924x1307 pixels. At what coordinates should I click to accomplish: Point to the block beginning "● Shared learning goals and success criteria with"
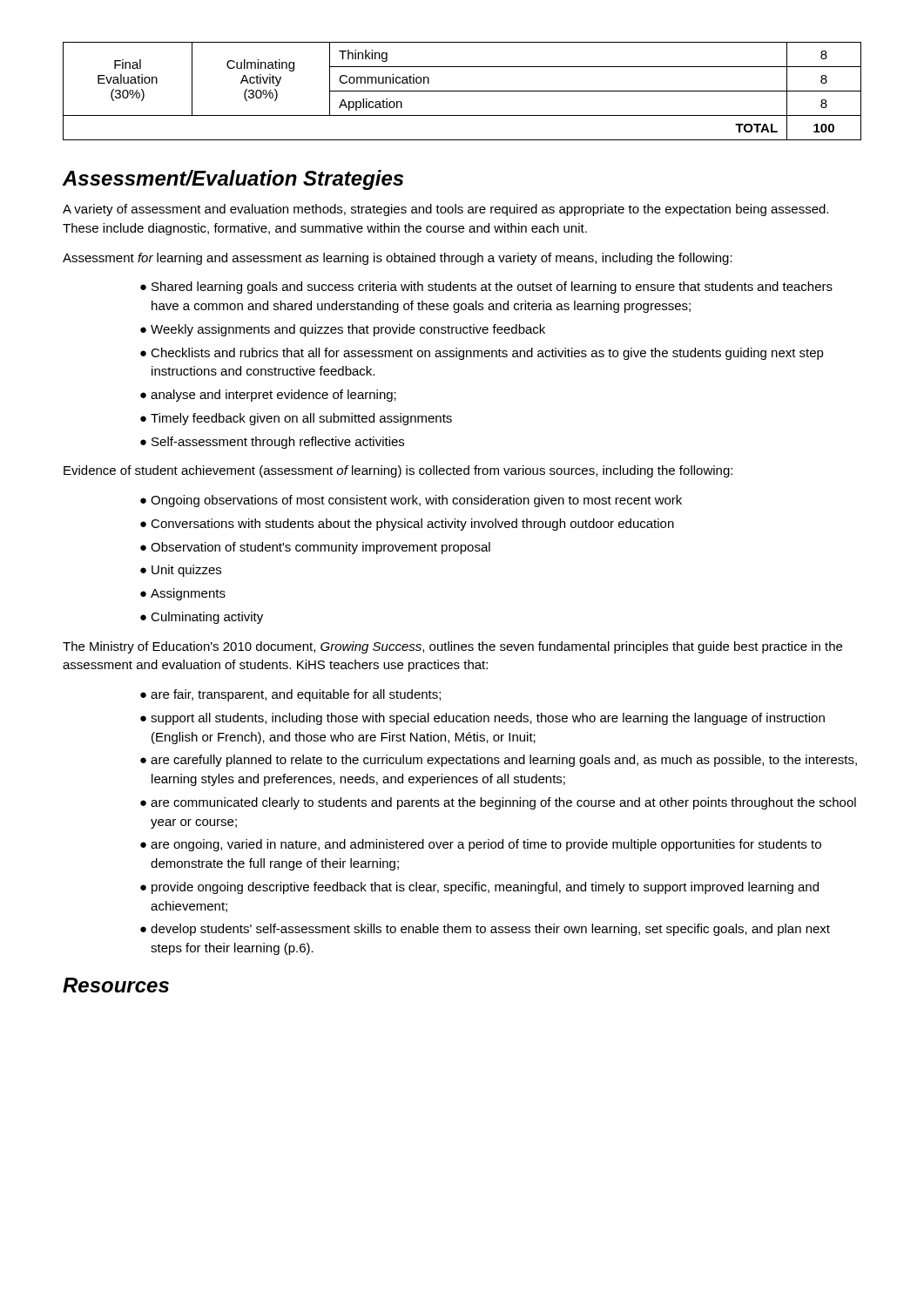click(x=488, y=296)
